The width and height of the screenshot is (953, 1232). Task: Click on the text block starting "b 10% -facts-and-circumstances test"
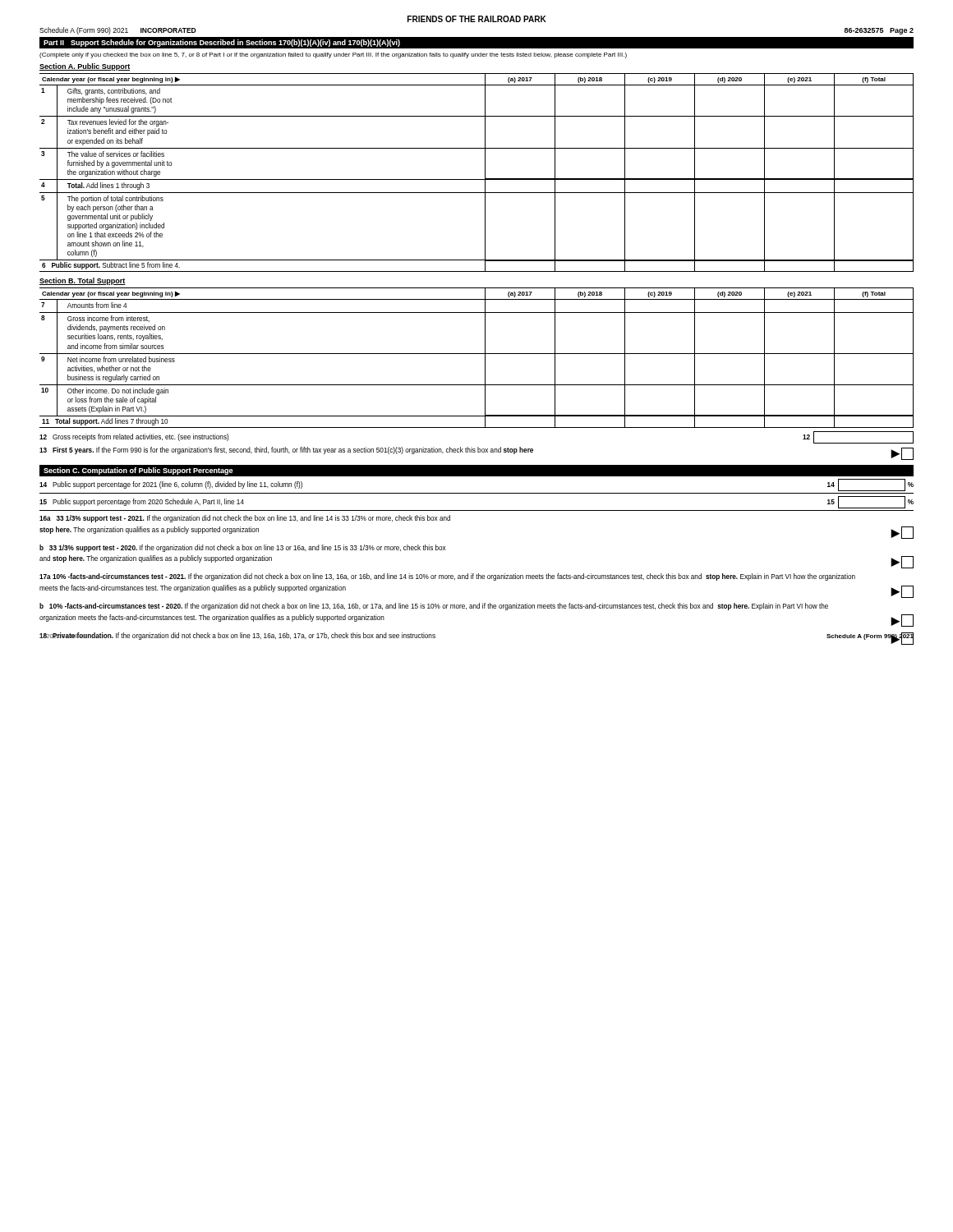click(476, 616)
